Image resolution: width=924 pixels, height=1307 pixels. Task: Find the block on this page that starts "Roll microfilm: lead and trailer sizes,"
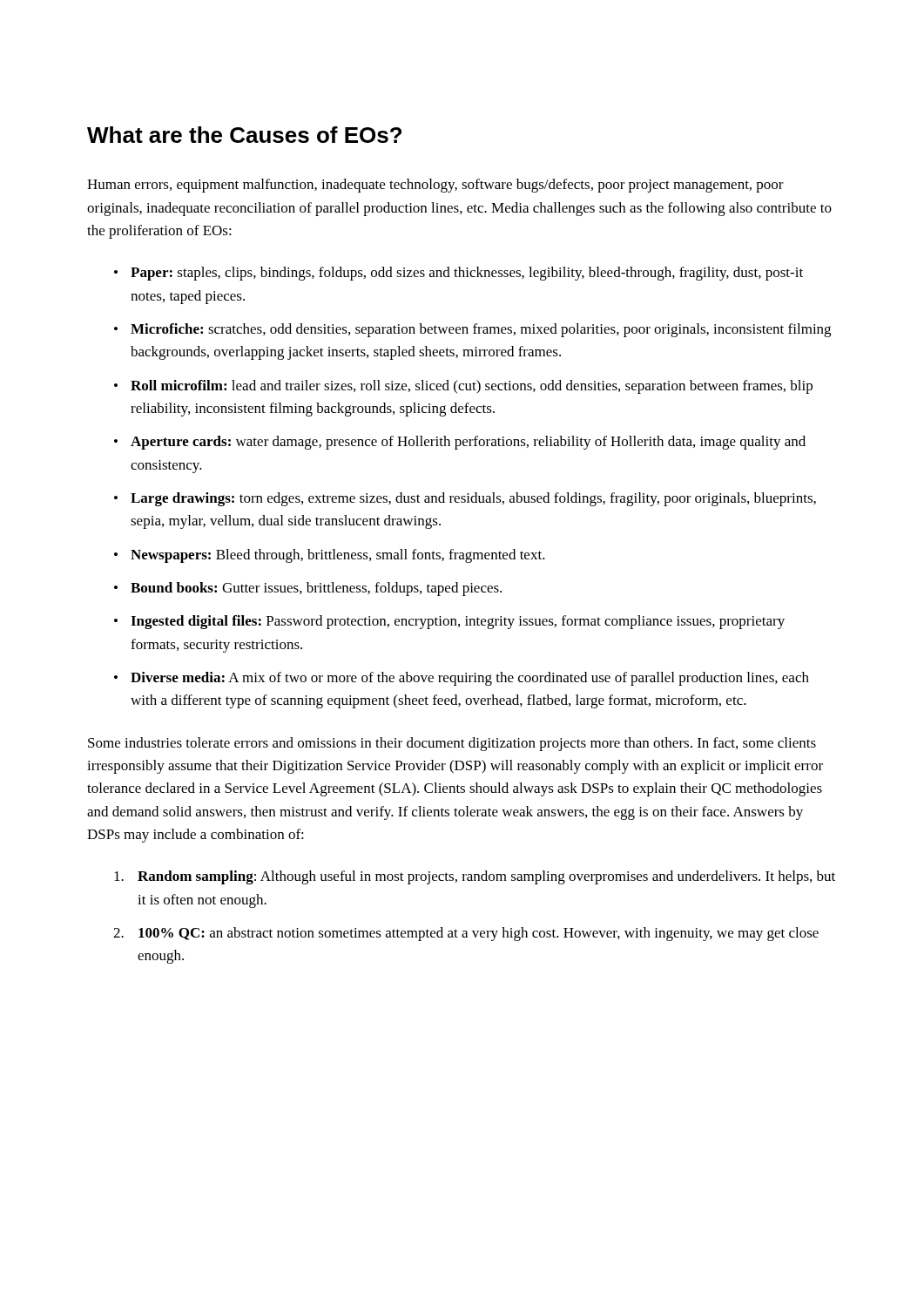(x=472, y=397)
